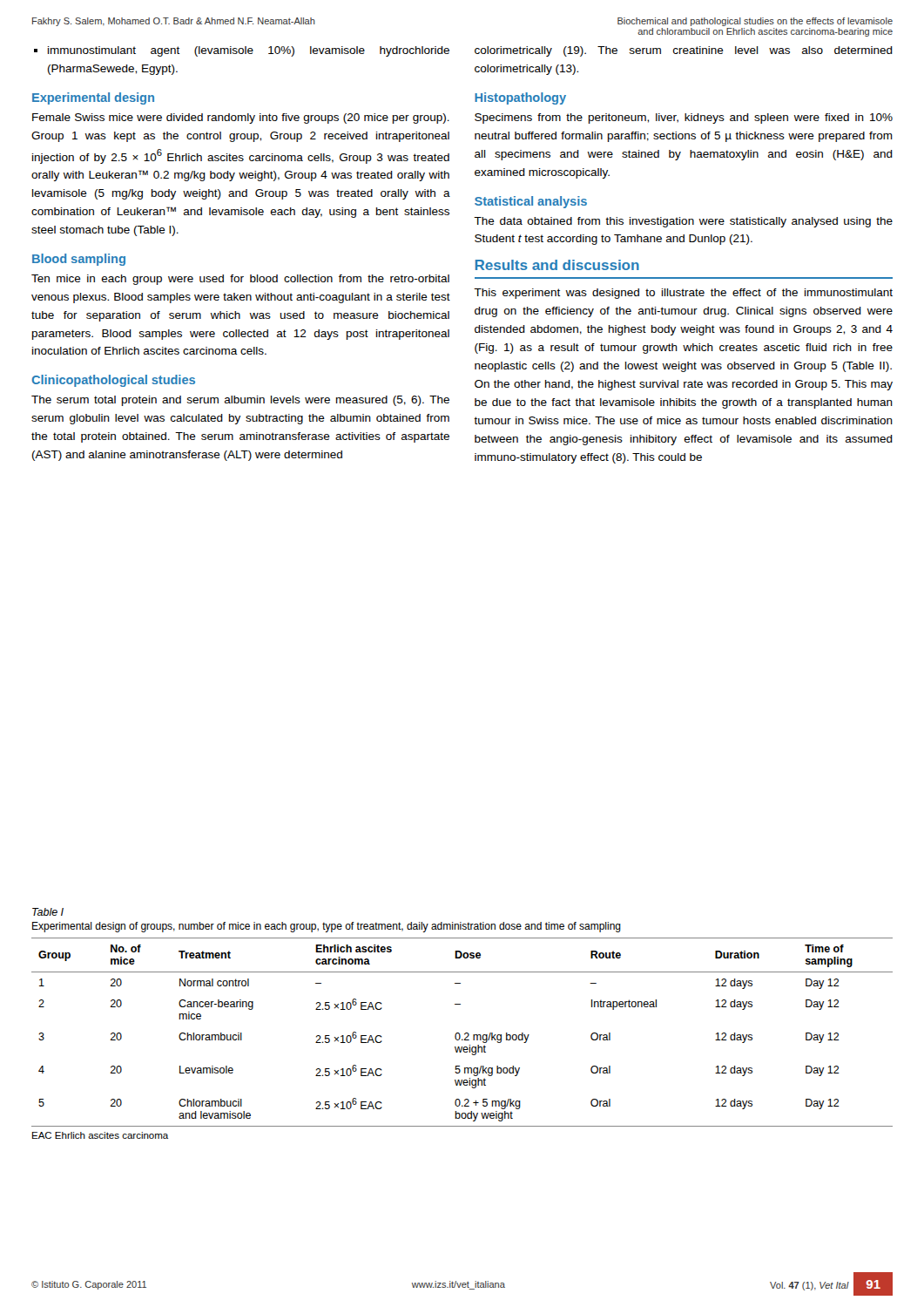Select the section header that reads "Results and discussion"
Image resolution: width=924 pixels, height=1307 pixels.
557,266
